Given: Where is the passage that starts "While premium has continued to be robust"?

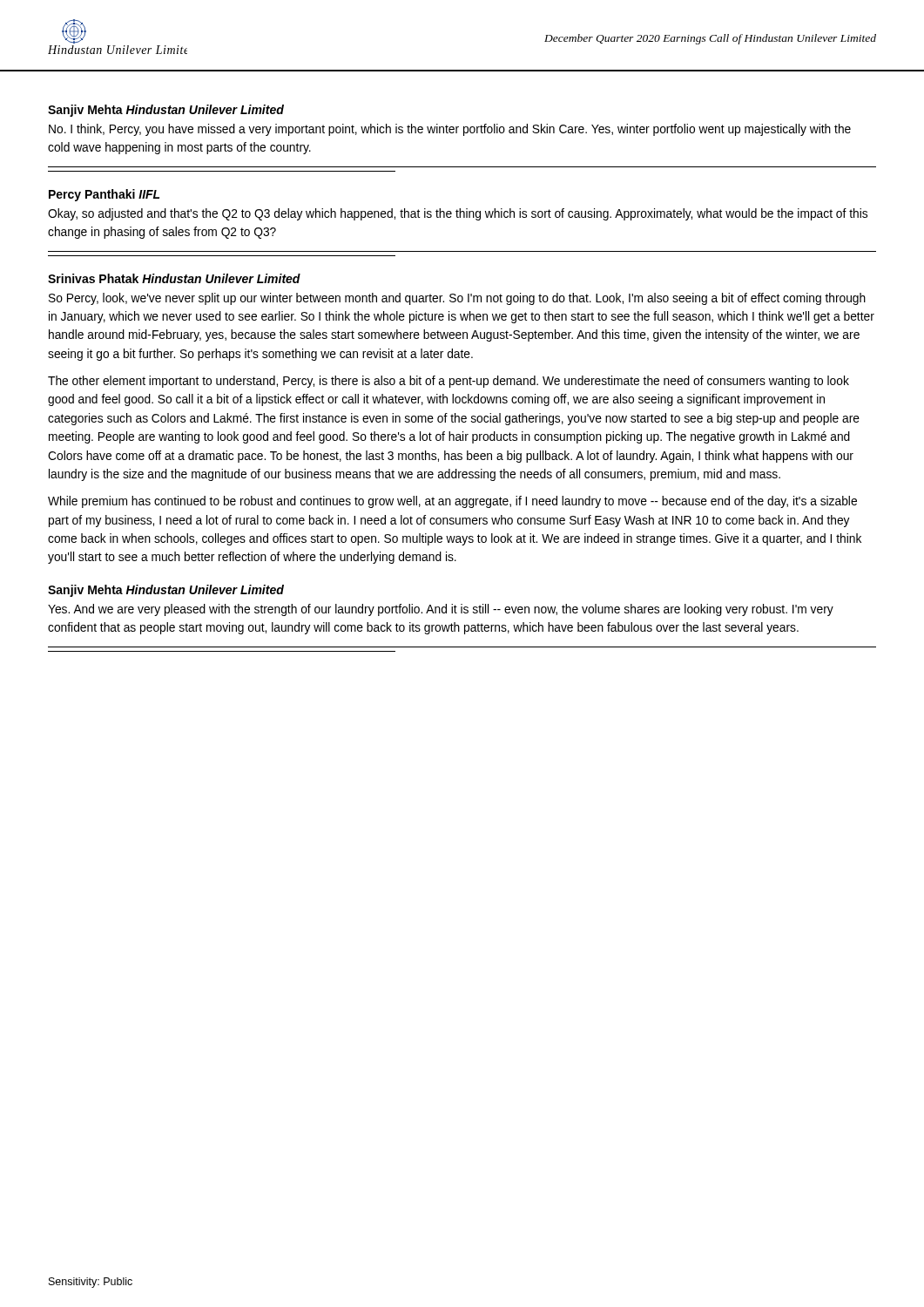Looking at the screenshot, I should (462, 530).
